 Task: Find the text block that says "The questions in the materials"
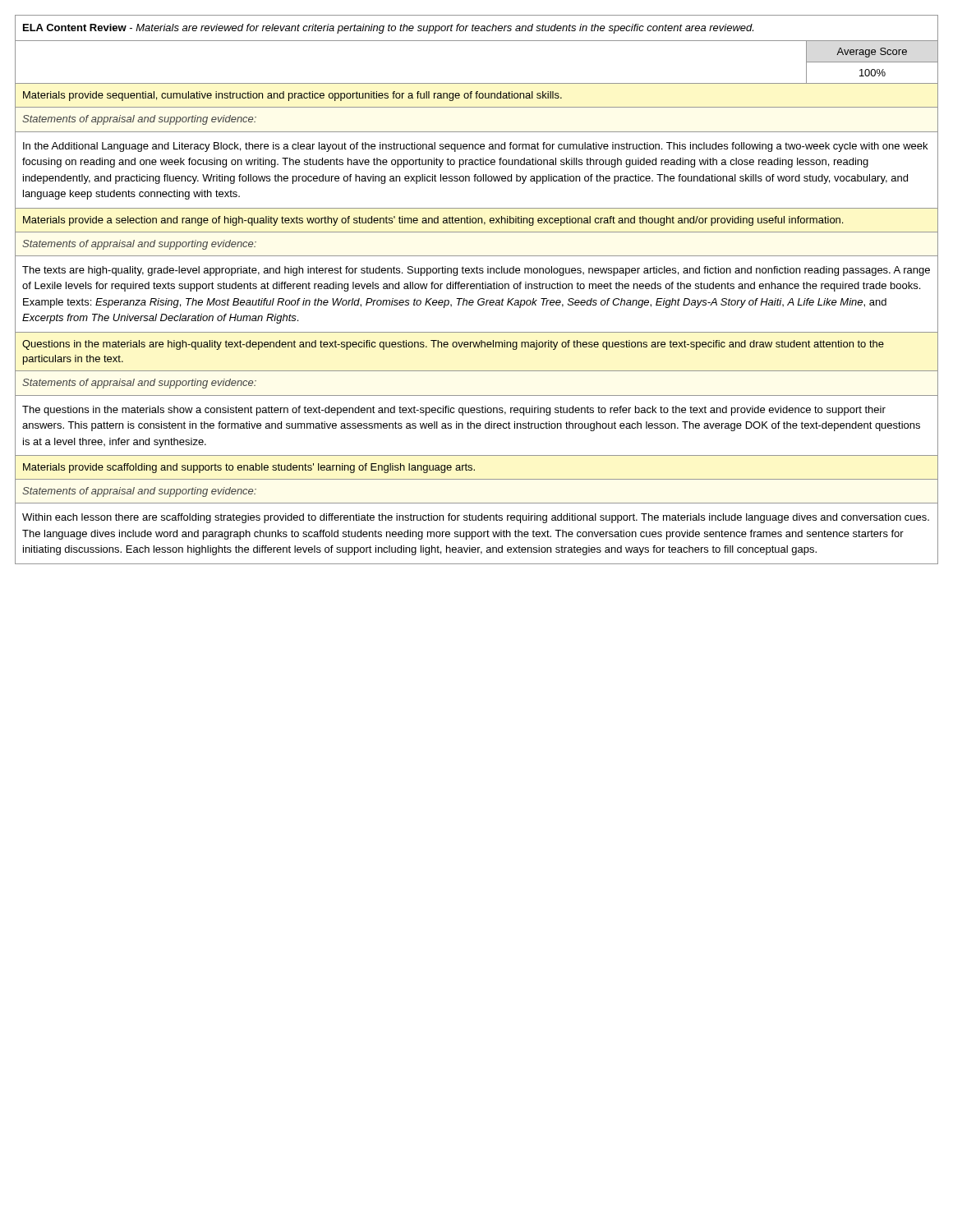pyautogui.click(x=471, y=425)
